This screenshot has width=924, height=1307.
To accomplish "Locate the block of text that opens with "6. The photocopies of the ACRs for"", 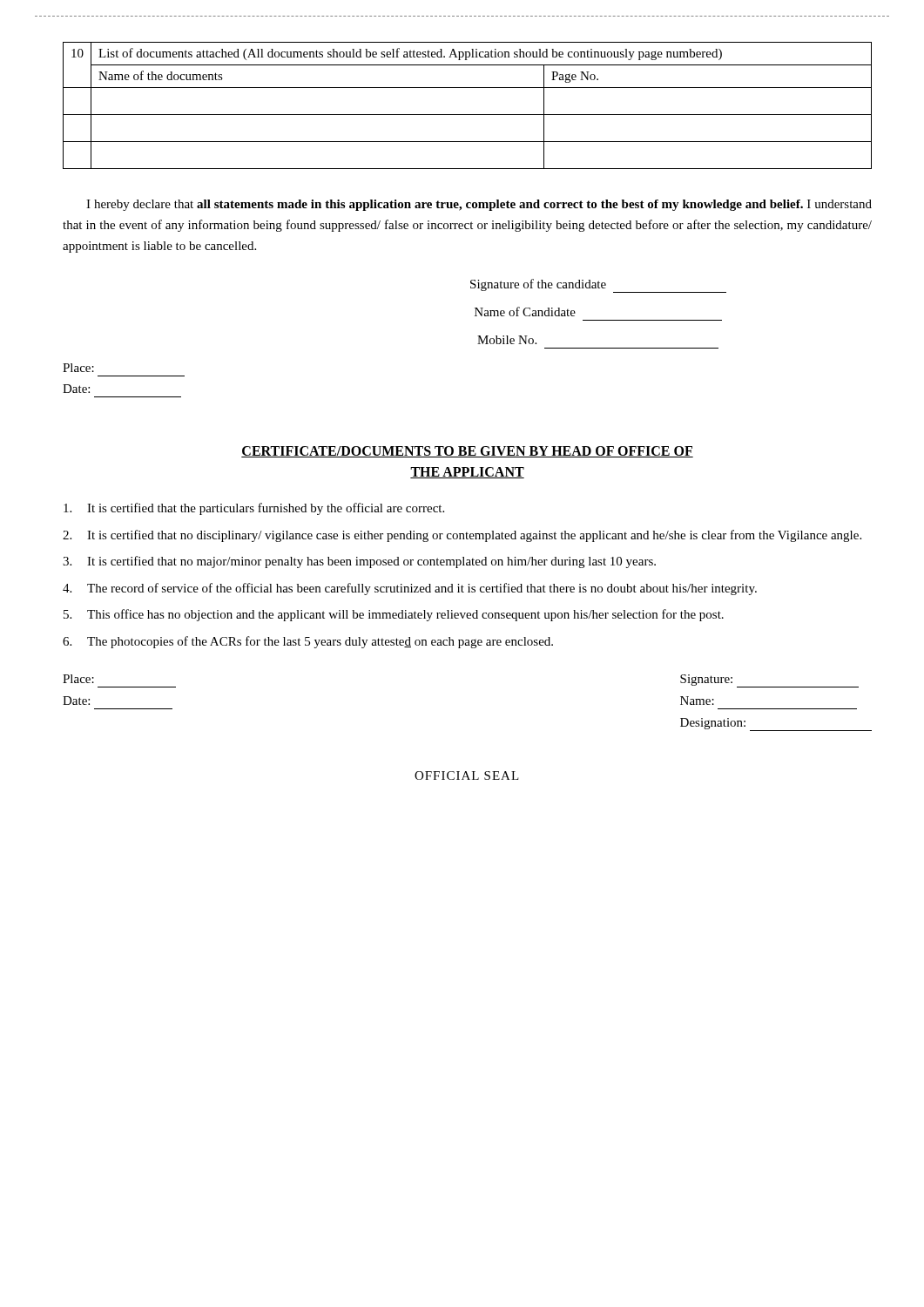I will [467, 641].
